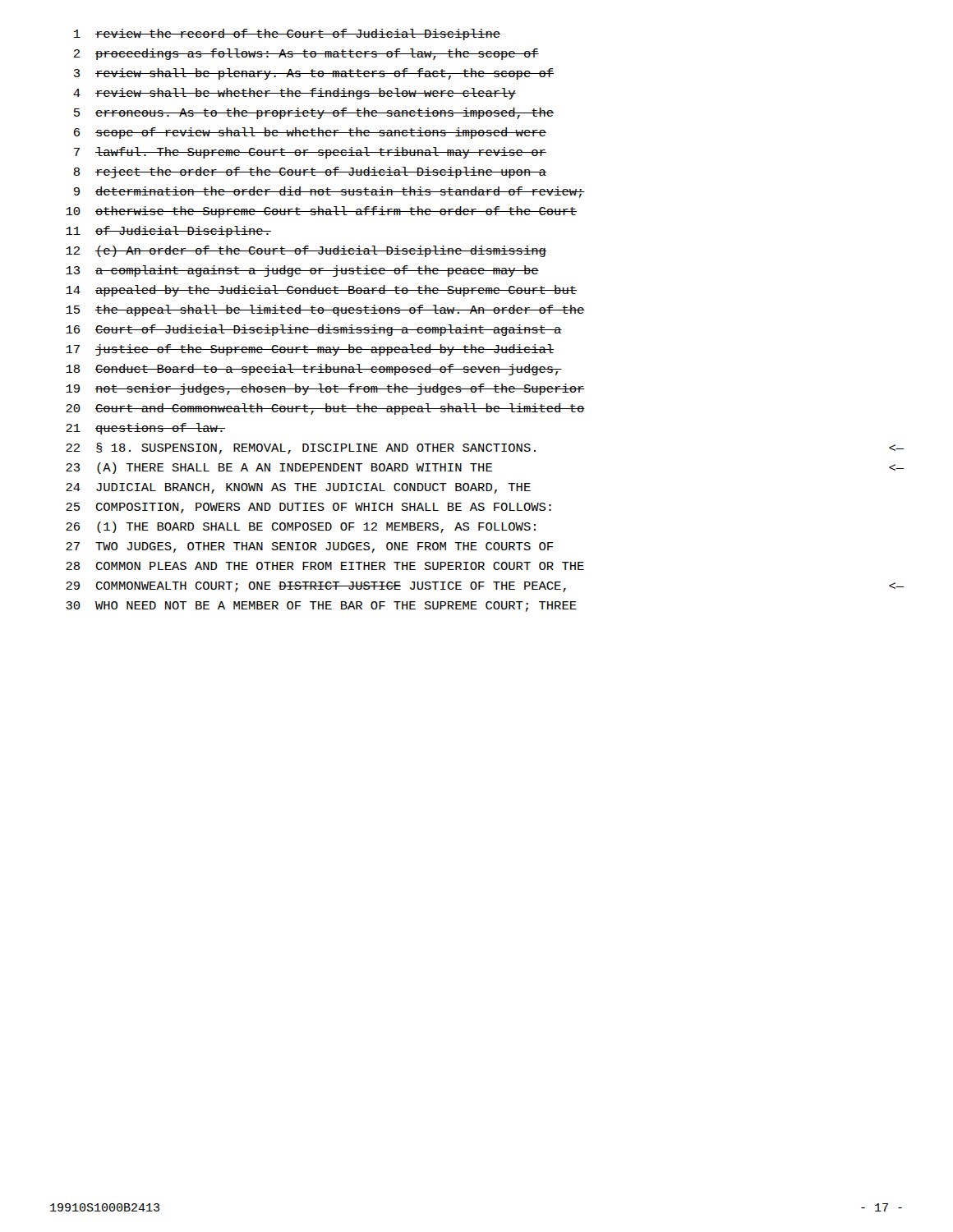This screenshot has width=953, height=1232.
Task: Point to the passage starting "1 review the record"
Action: 275,34
